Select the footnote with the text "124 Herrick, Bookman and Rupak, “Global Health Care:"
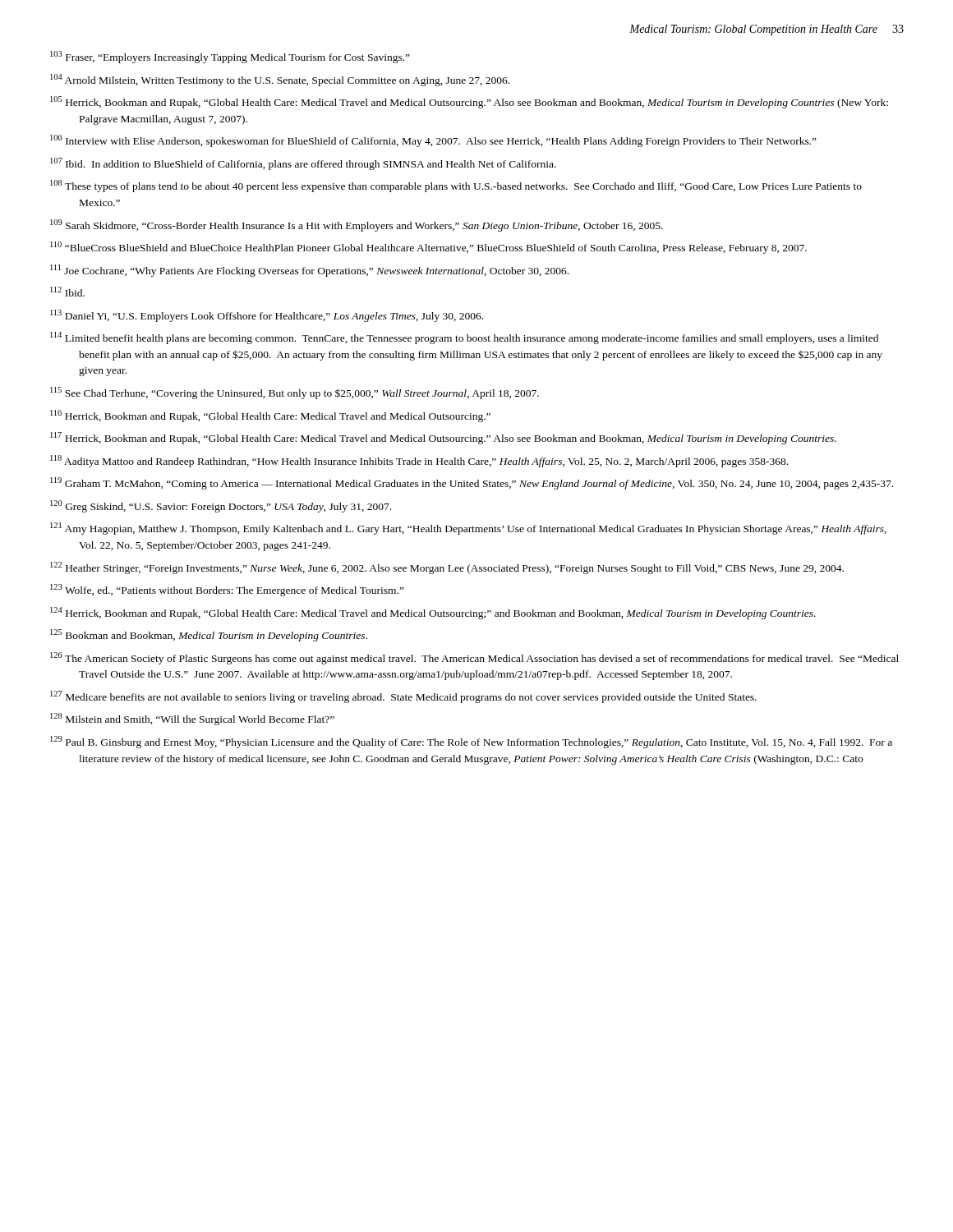Viewport: 953px width, 1232px height. pyautogui.click(x=433, y=612)
